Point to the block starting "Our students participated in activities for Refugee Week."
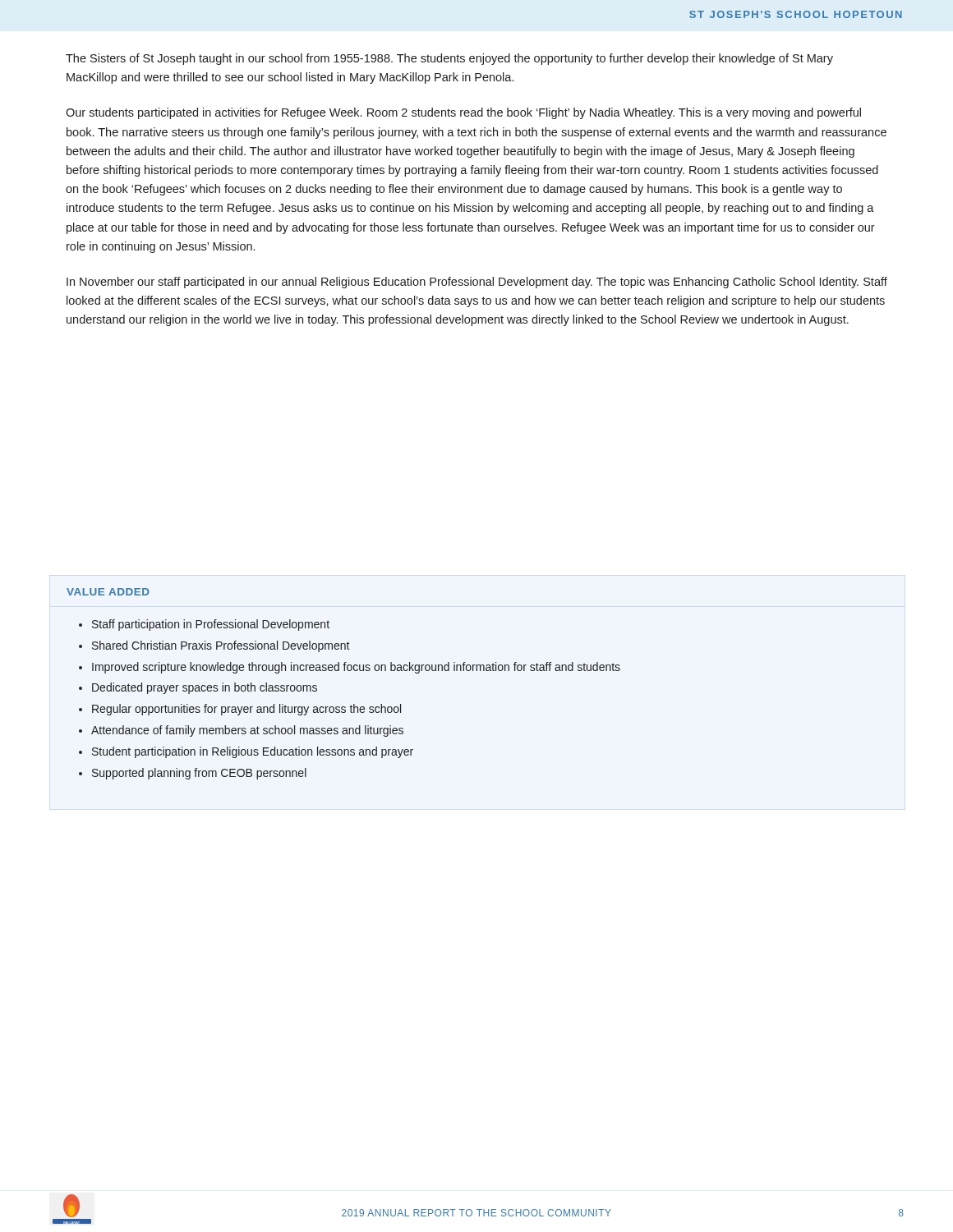This screenshot has width=953, height=1232. point(476,179)
